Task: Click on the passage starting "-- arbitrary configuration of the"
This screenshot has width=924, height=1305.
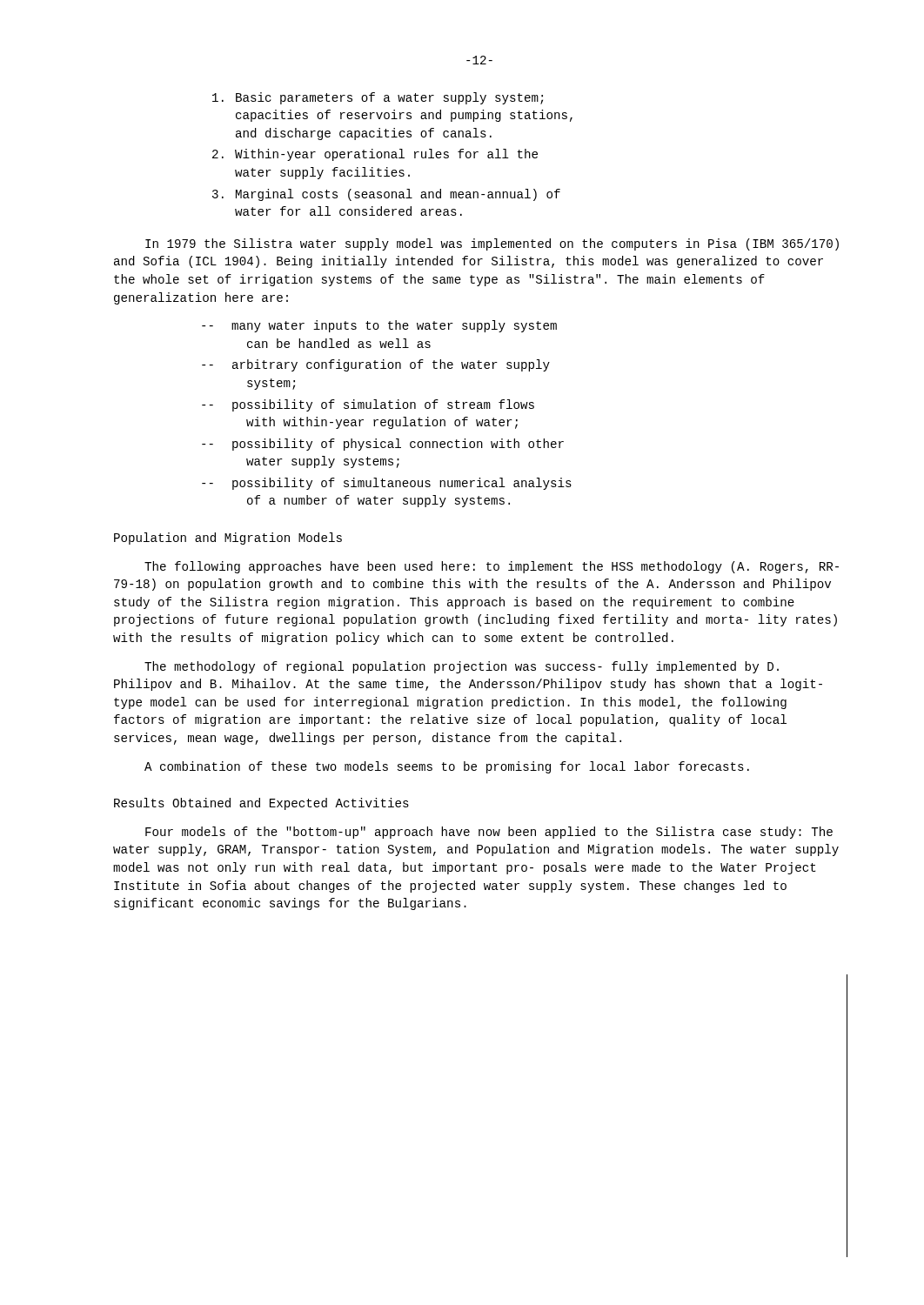Action: (x=523, y=375)
